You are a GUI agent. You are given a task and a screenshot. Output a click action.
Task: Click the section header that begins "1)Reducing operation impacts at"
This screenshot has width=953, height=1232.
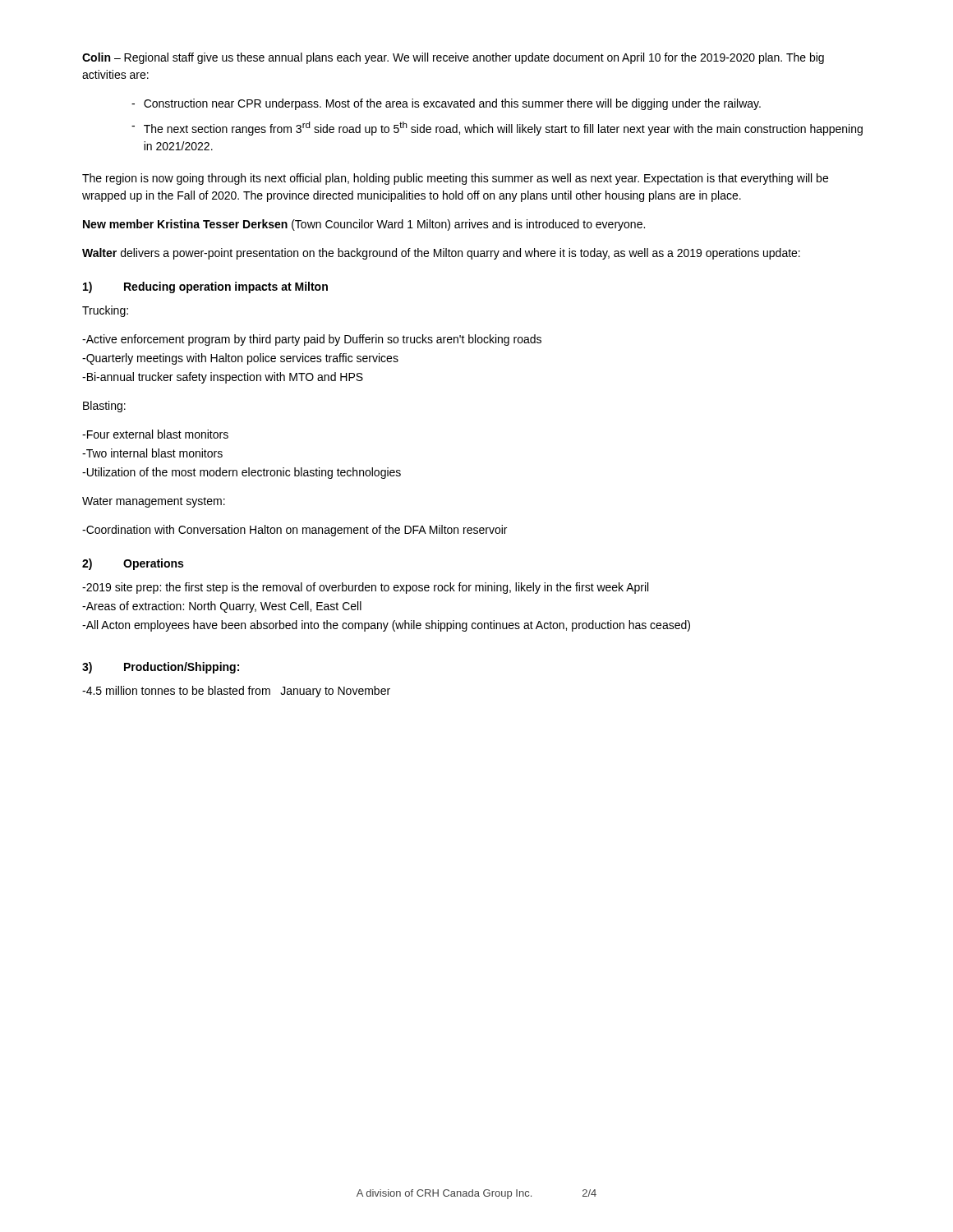point(205,287)
